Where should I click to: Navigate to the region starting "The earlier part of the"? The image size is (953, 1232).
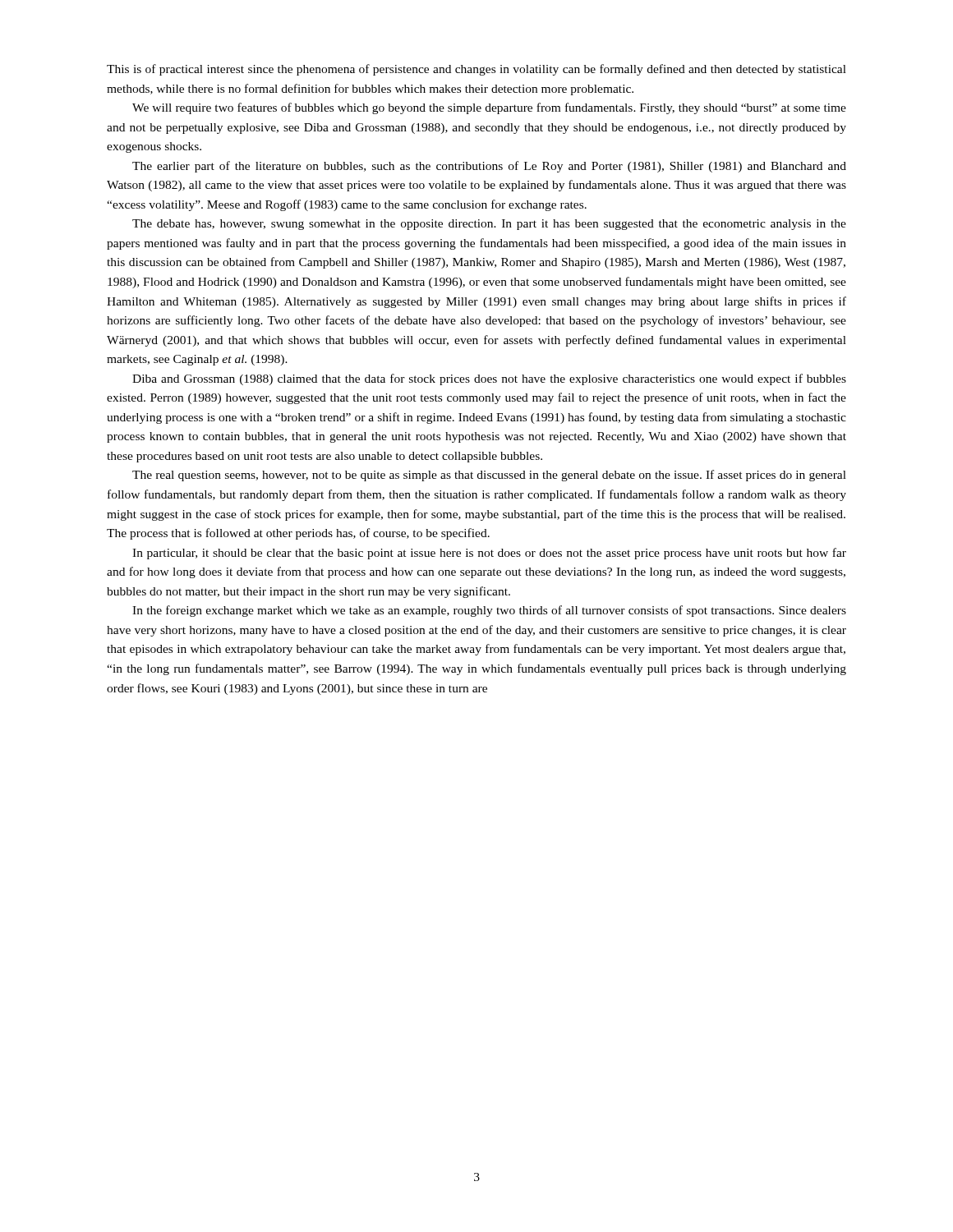pos(476,185)
